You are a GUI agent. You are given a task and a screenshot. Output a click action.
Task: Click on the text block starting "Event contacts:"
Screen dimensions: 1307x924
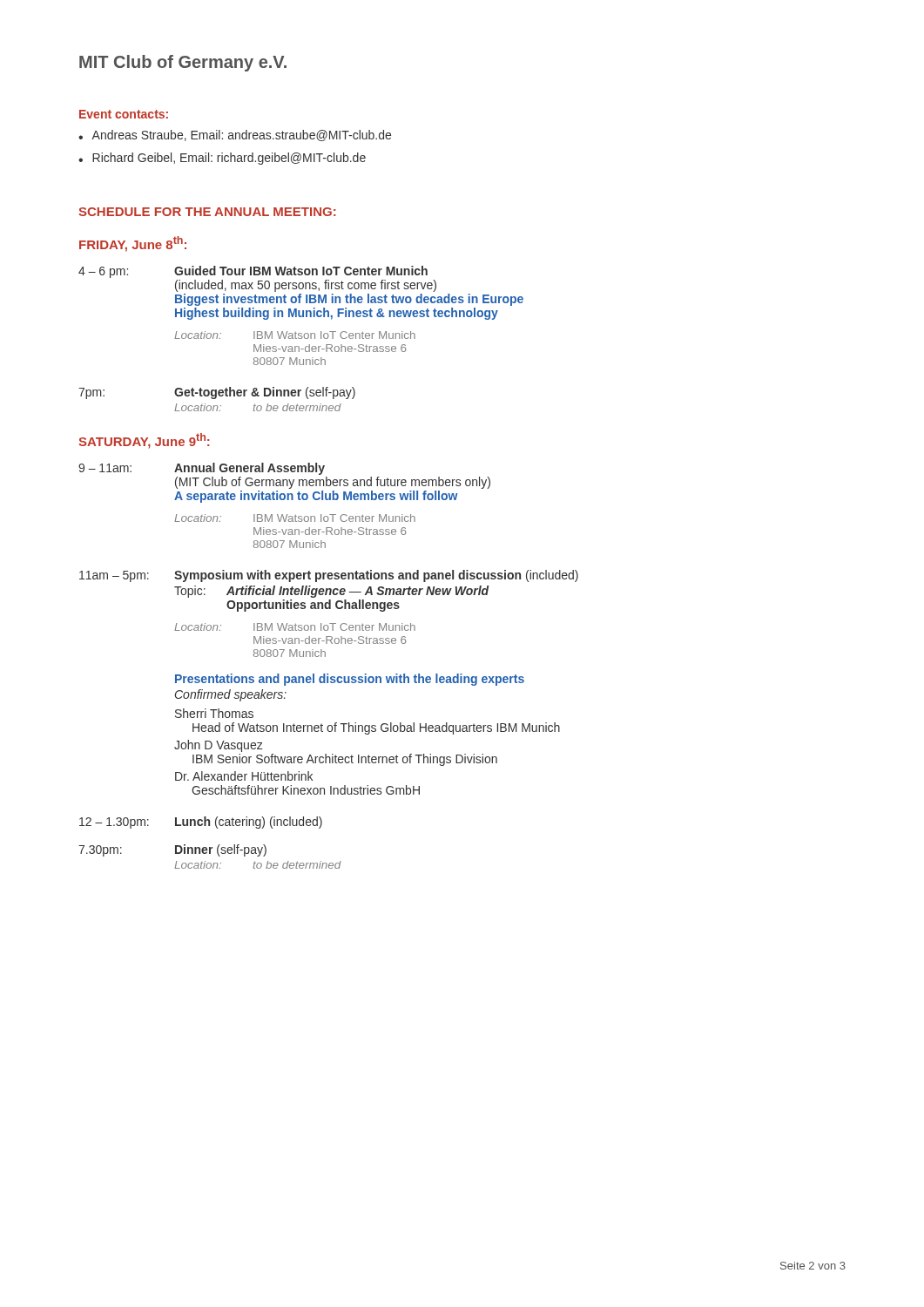pos(124,114)
